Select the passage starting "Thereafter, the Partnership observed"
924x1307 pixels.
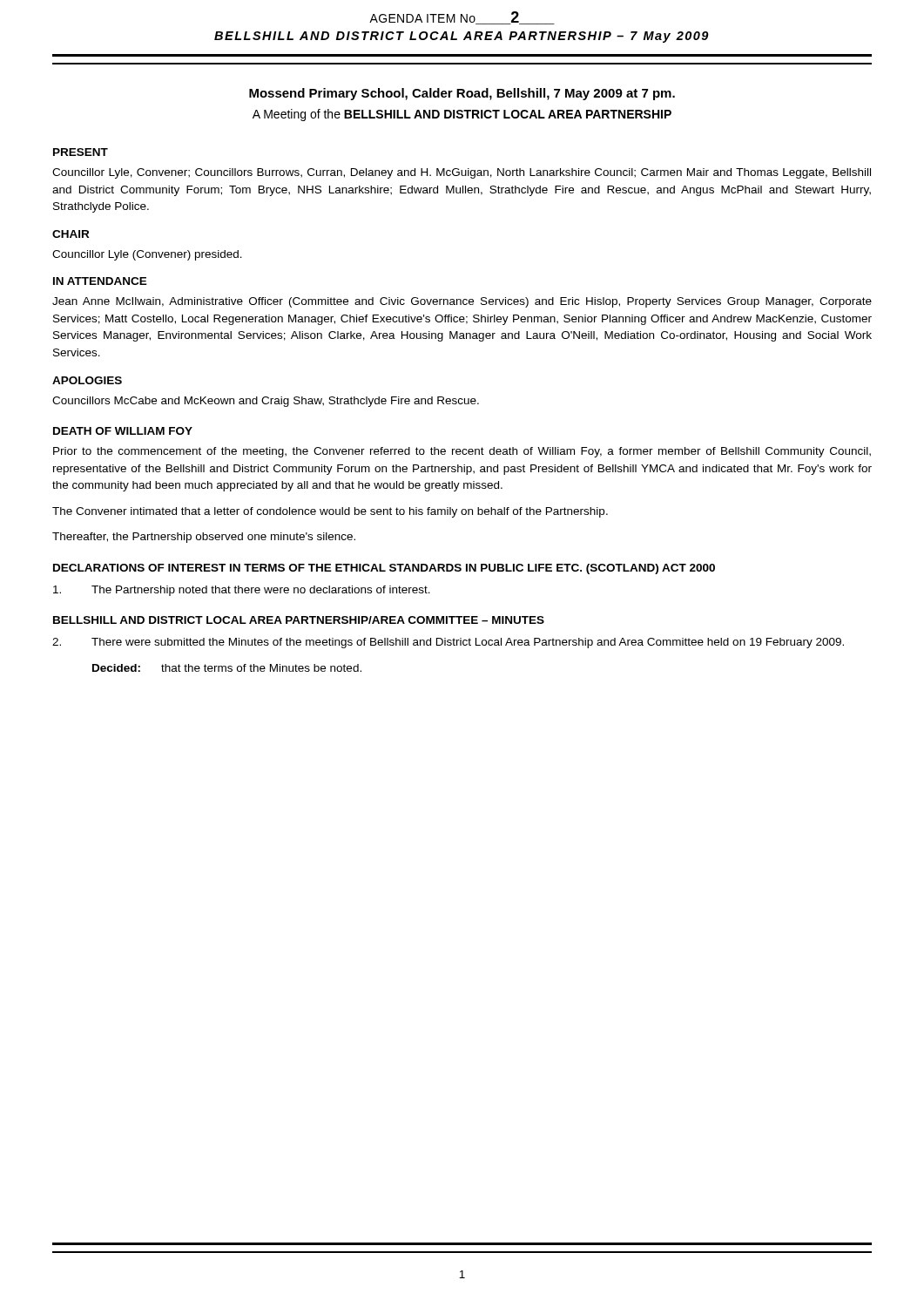tap(204, 537)
